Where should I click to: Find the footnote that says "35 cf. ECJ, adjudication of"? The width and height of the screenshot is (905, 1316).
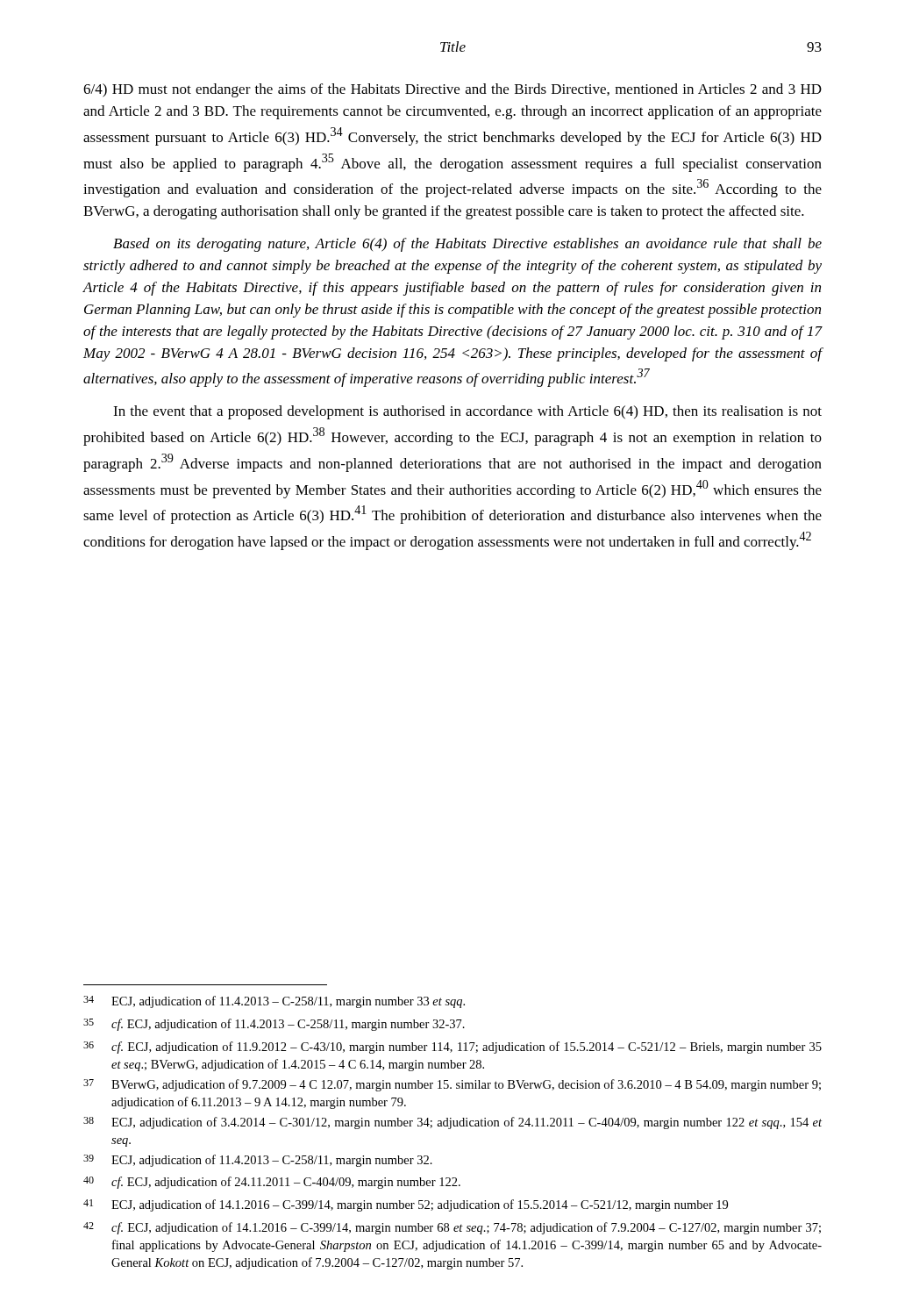pyautogui.click(x=452, y=1025)
